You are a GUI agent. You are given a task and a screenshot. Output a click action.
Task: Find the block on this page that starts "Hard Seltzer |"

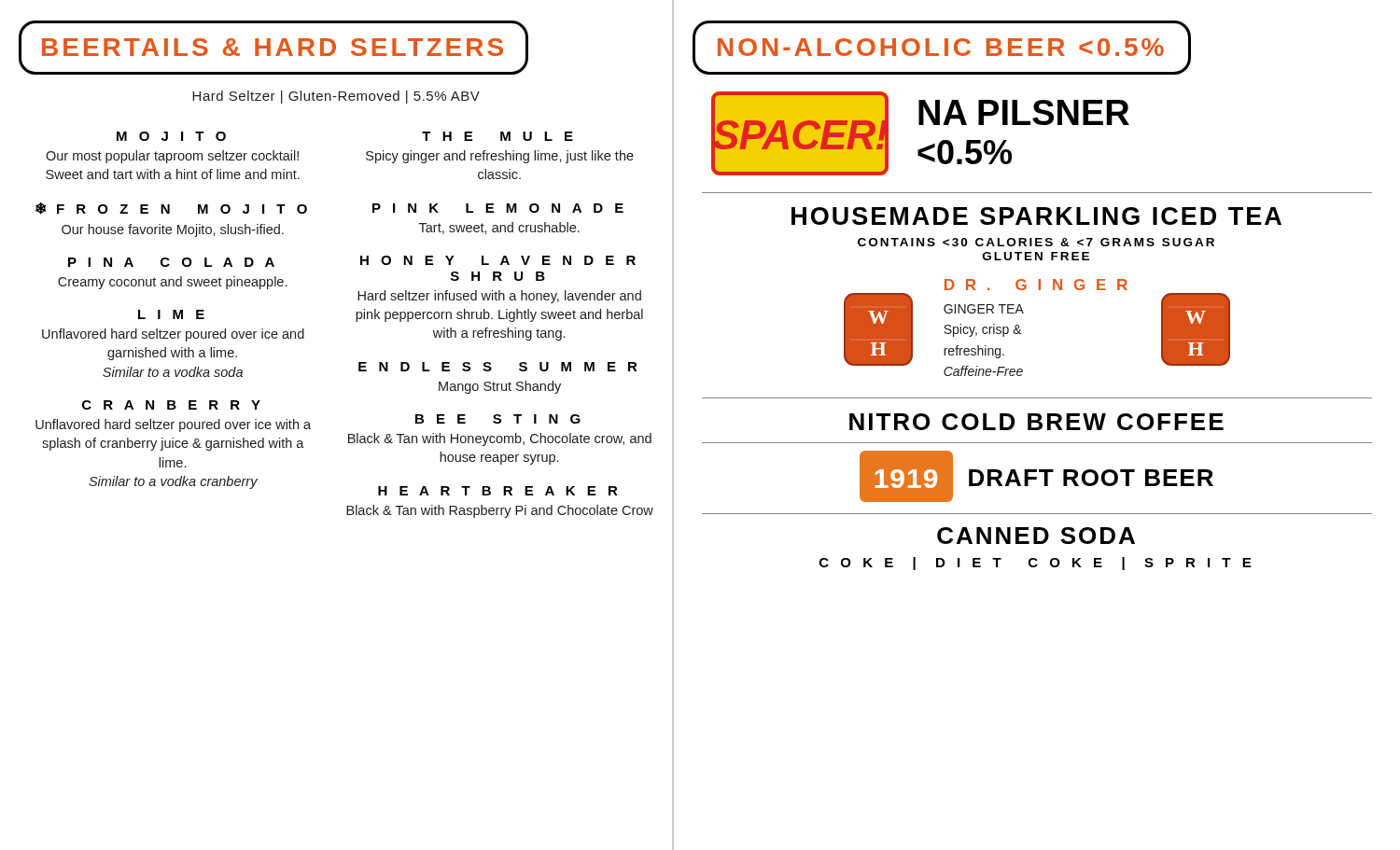tap(336, 96)
